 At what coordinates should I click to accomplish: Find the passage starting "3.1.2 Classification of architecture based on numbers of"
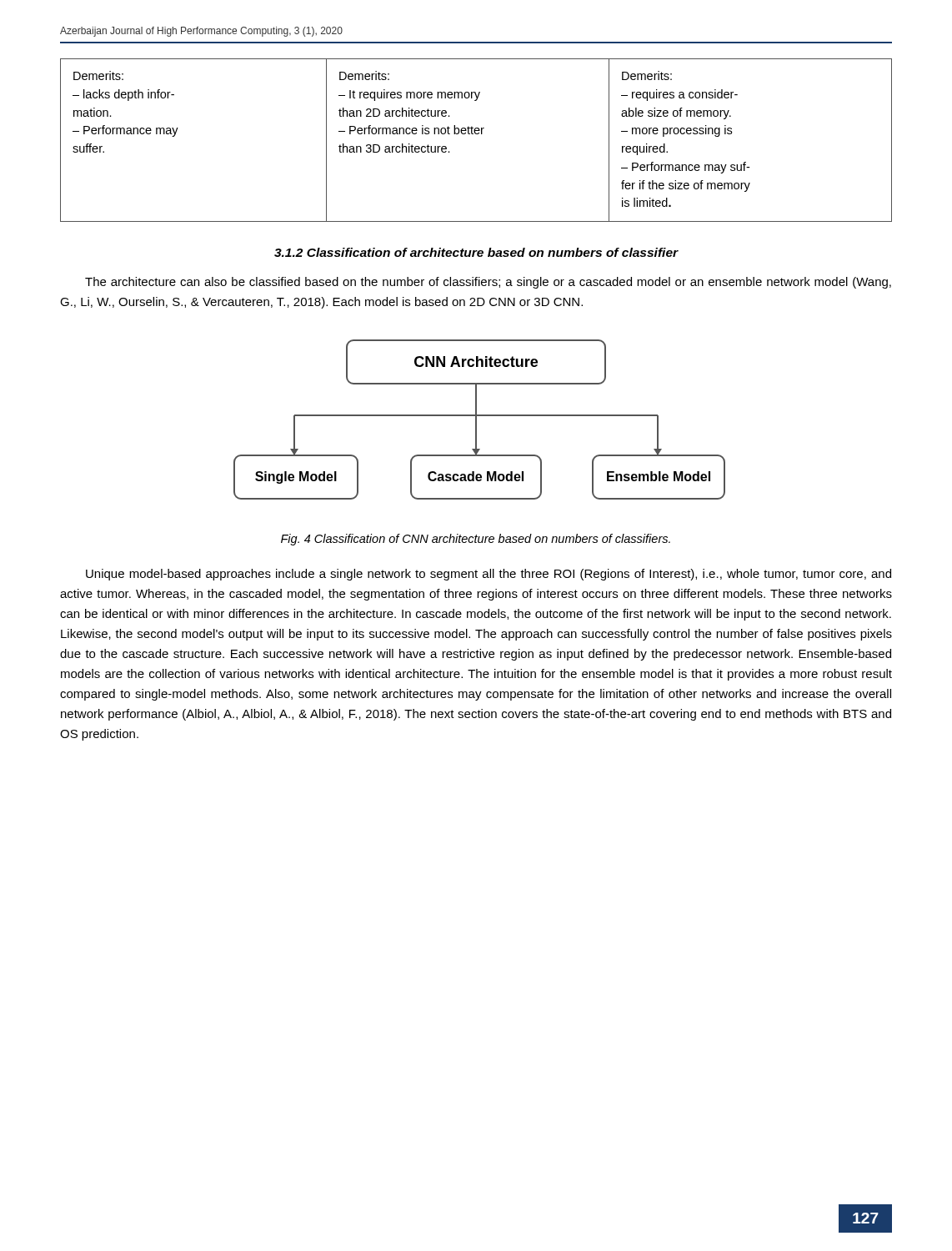476,252
